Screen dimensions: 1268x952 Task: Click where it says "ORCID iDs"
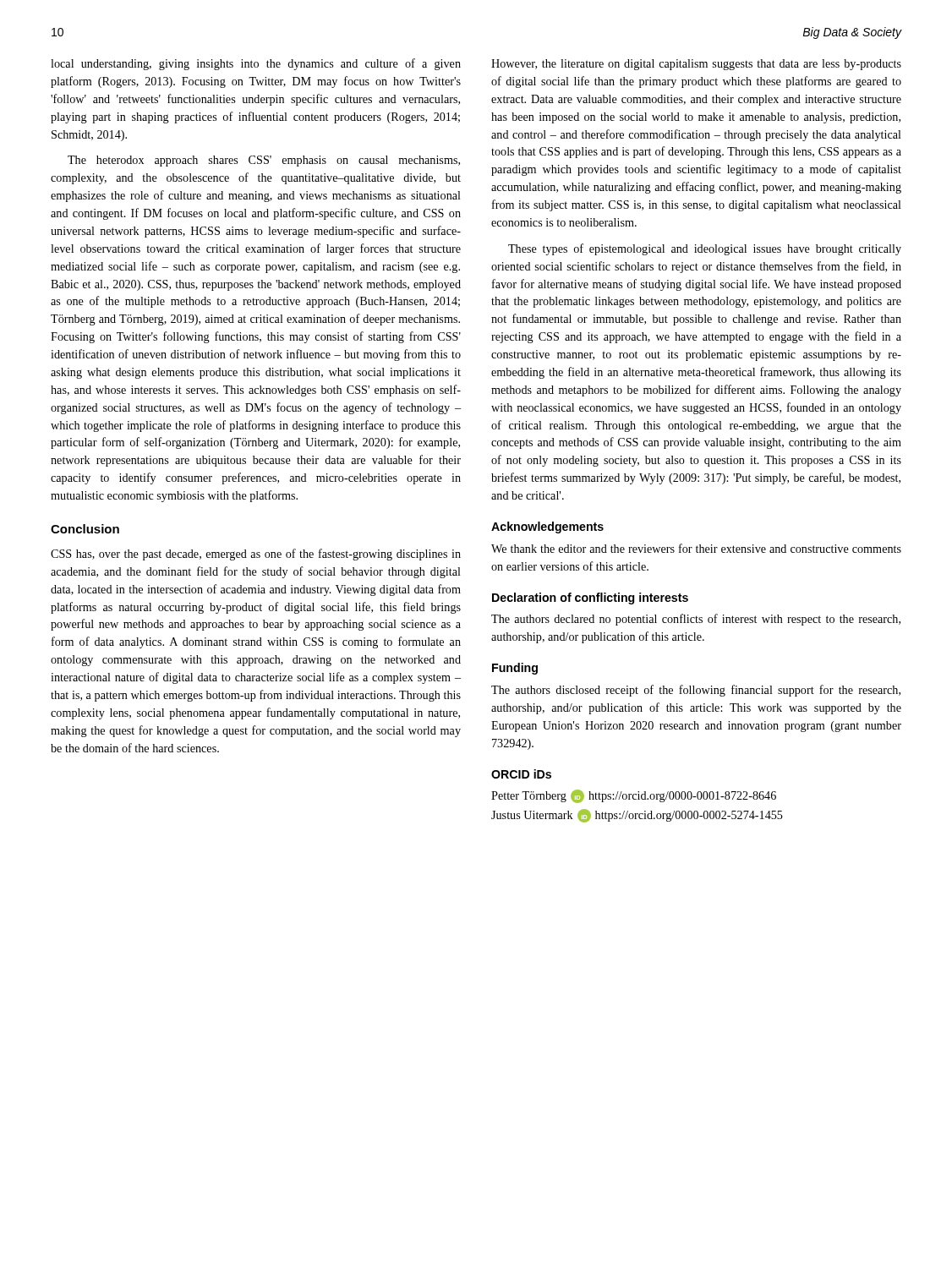(x=522, y=774)
